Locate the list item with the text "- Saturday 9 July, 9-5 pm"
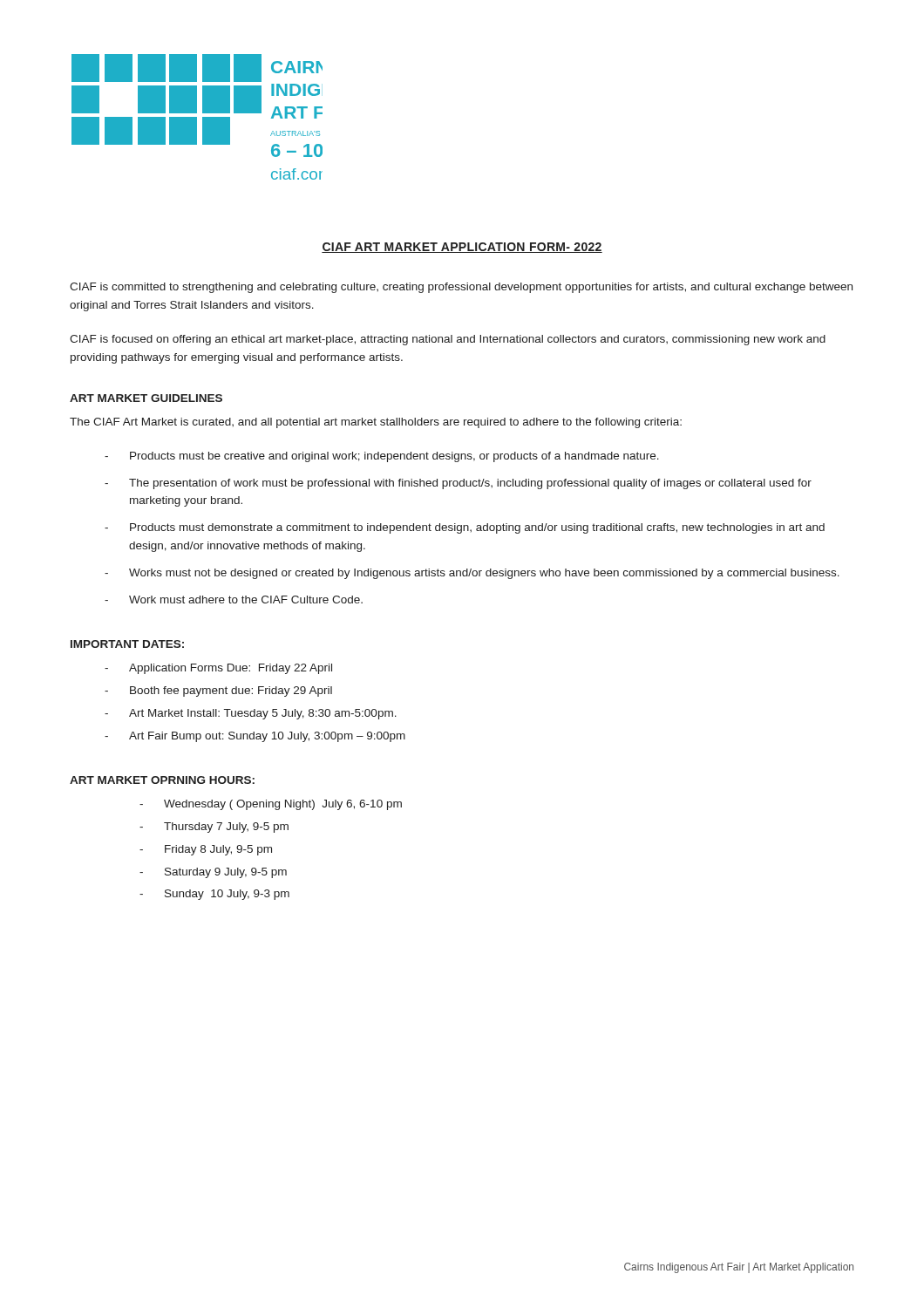 [213, 872]
